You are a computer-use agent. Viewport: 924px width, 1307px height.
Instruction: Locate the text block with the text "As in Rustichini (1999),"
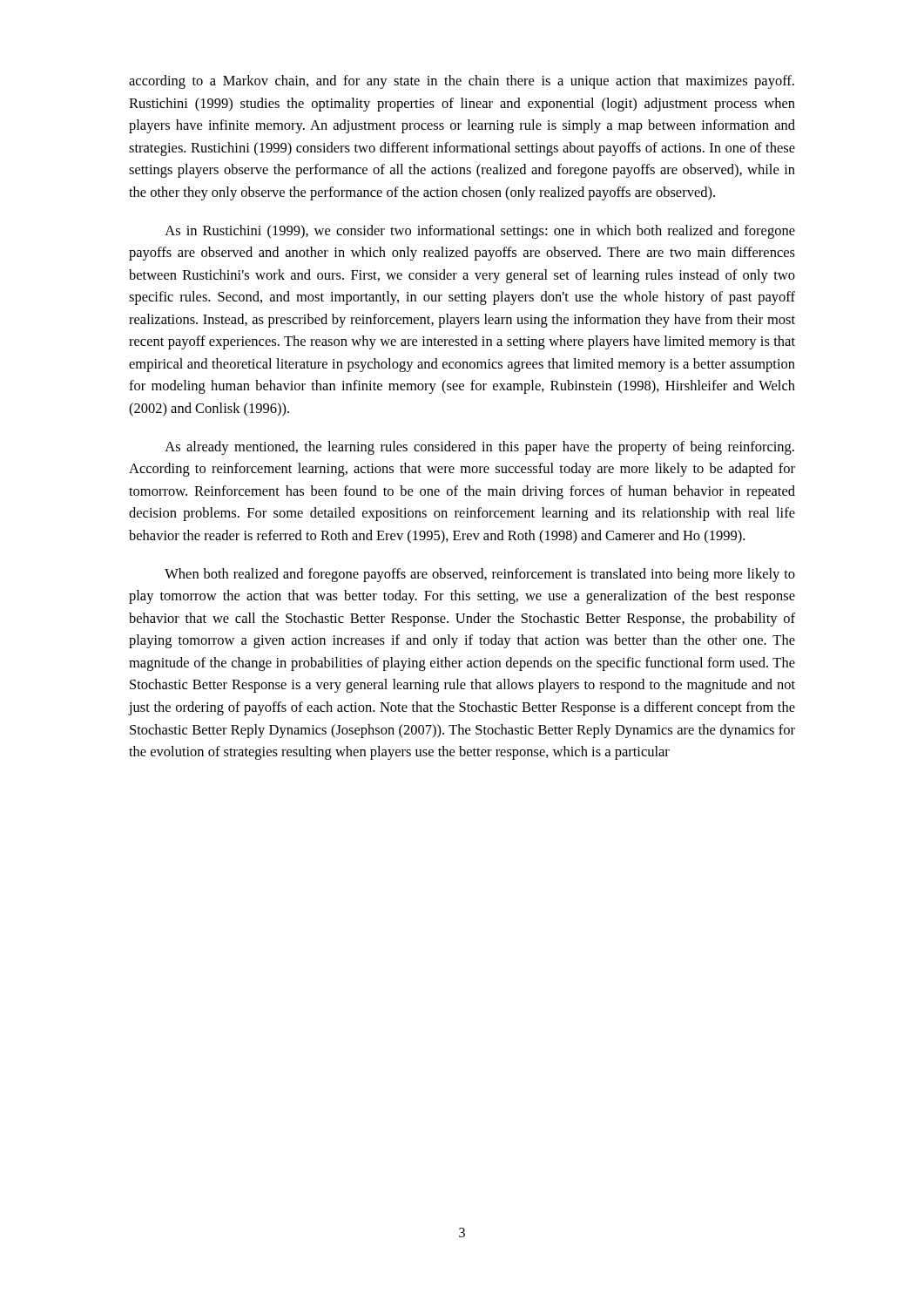[462, 319]
